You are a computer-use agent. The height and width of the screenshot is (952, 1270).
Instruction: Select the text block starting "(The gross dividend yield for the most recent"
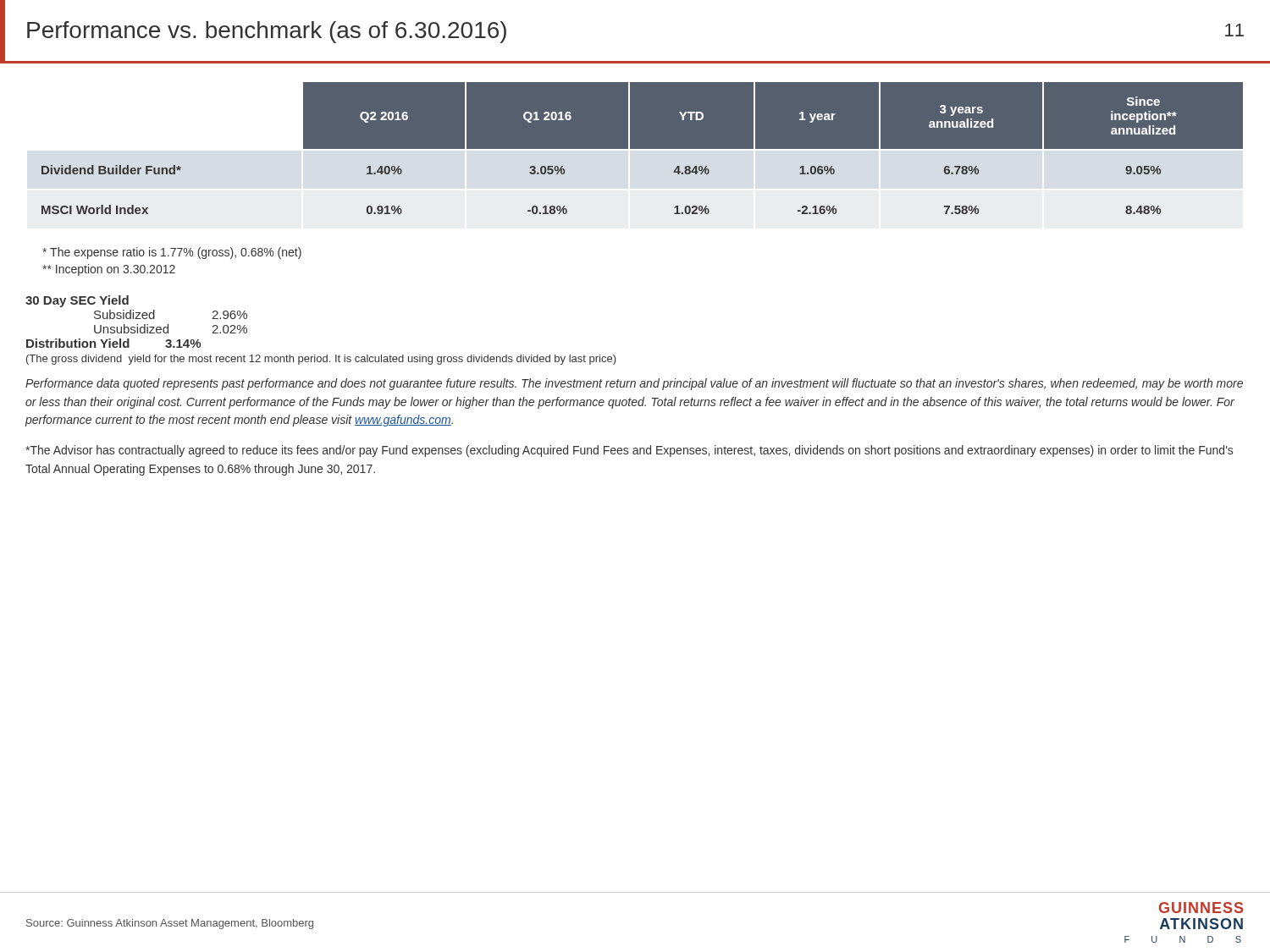coord(321,358)
